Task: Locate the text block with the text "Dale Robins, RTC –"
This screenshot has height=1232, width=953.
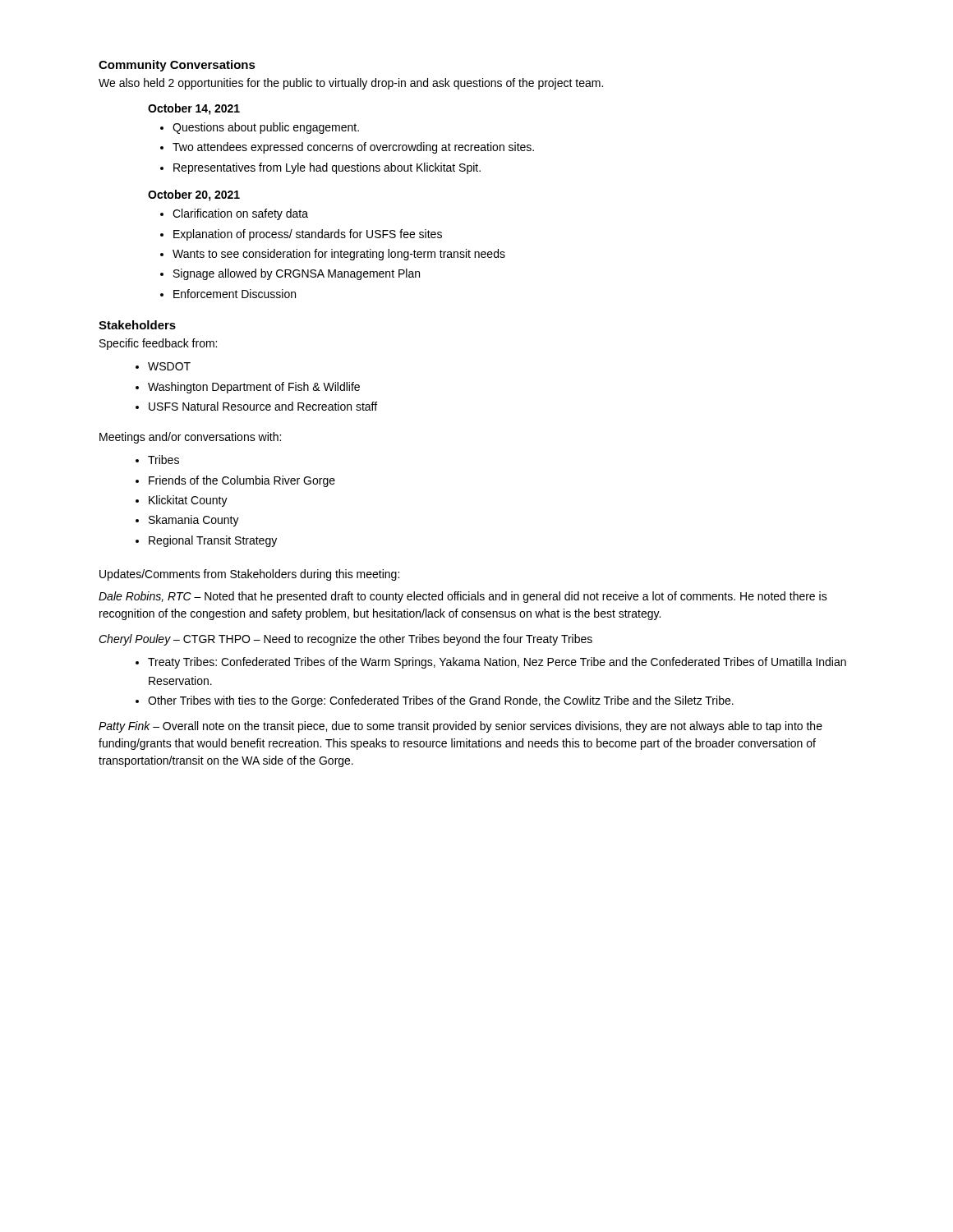Action: 463,605
